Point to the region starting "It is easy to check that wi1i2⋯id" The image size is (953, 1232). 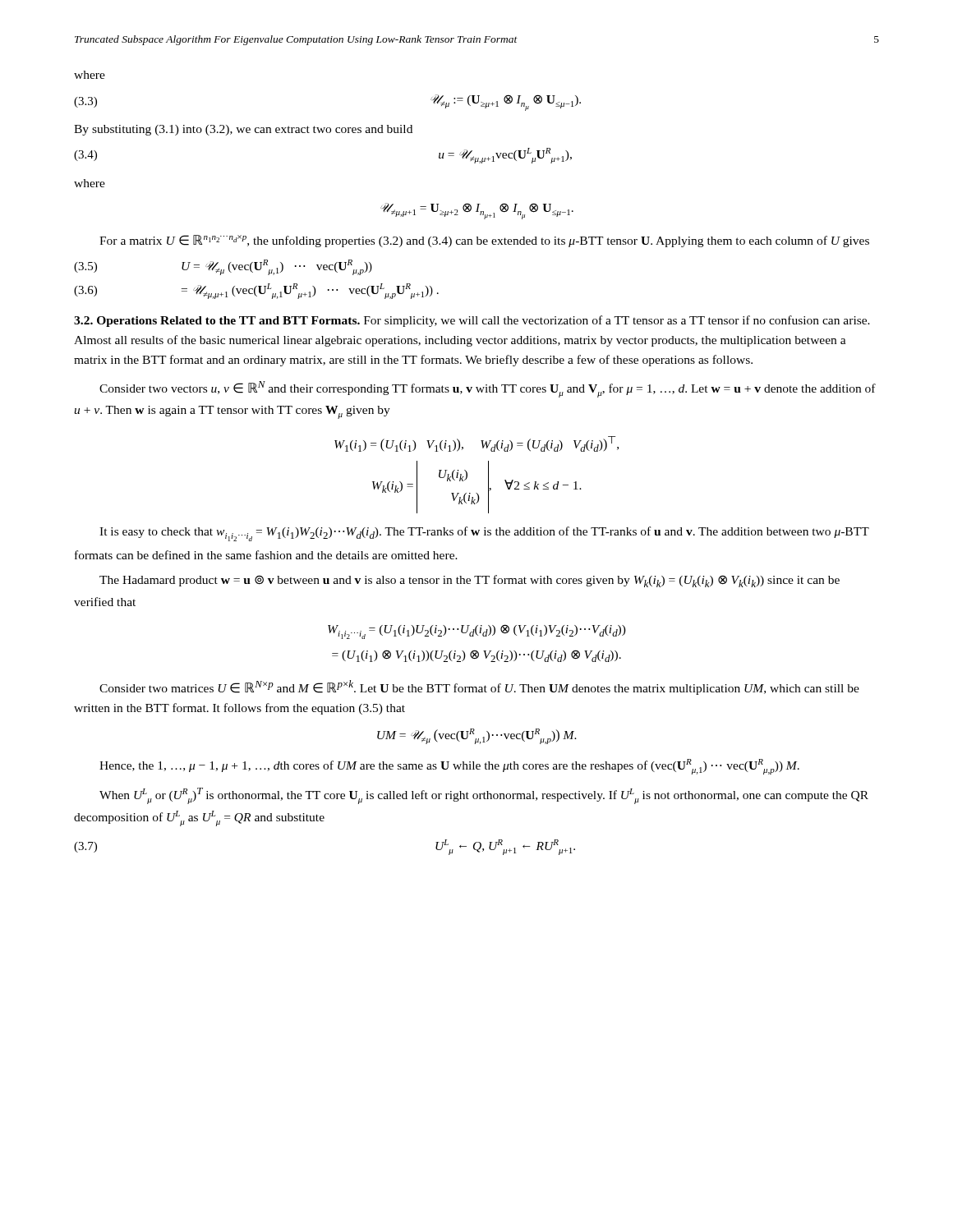pyautogui.click(x=471, y=543)
